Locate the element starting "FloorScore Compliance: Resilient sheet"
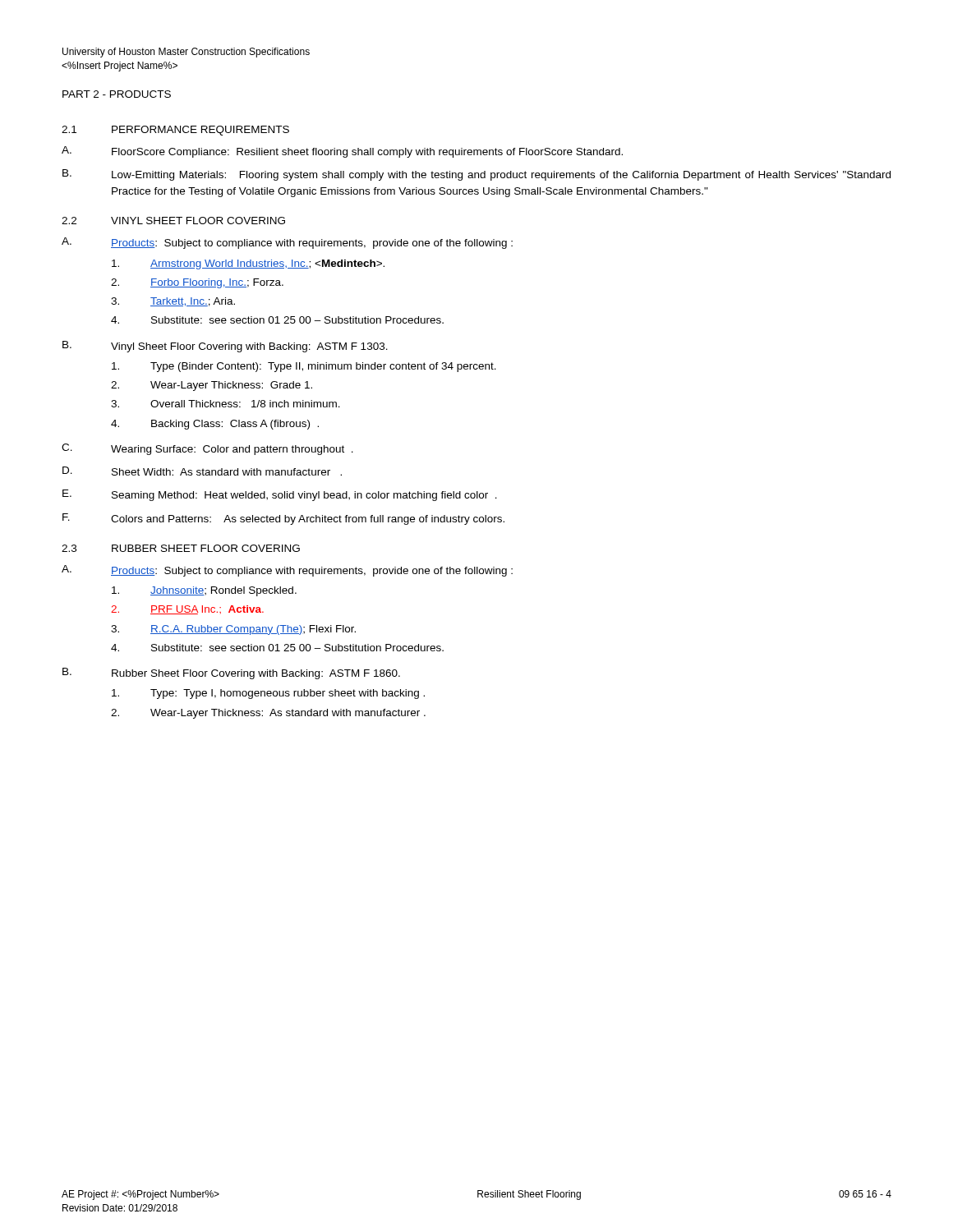The width and height of the screenshot is (953, 1232). click(x=367, y=151)
